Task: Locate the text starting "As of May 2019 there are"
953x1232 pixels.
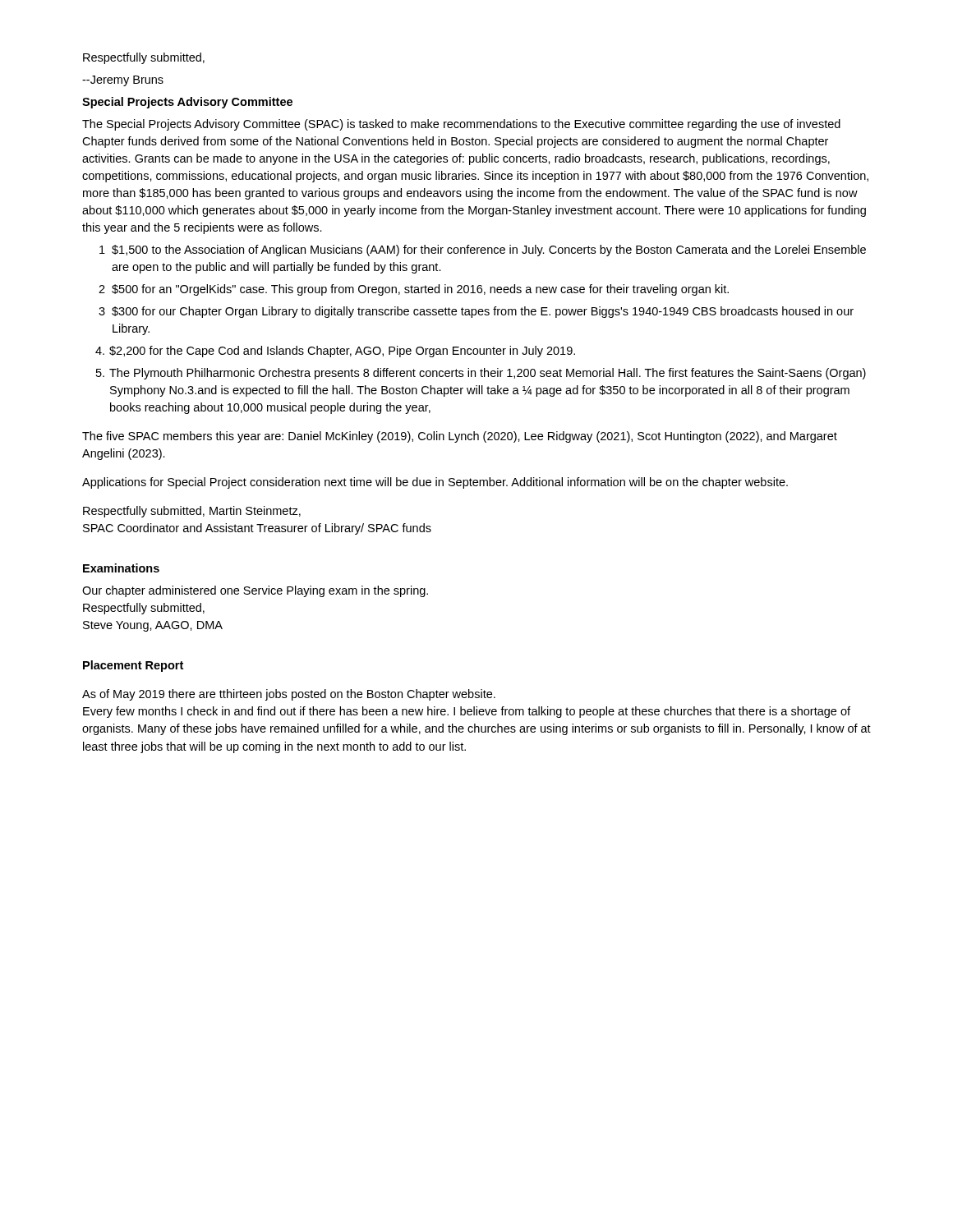Action: [476, 720]
